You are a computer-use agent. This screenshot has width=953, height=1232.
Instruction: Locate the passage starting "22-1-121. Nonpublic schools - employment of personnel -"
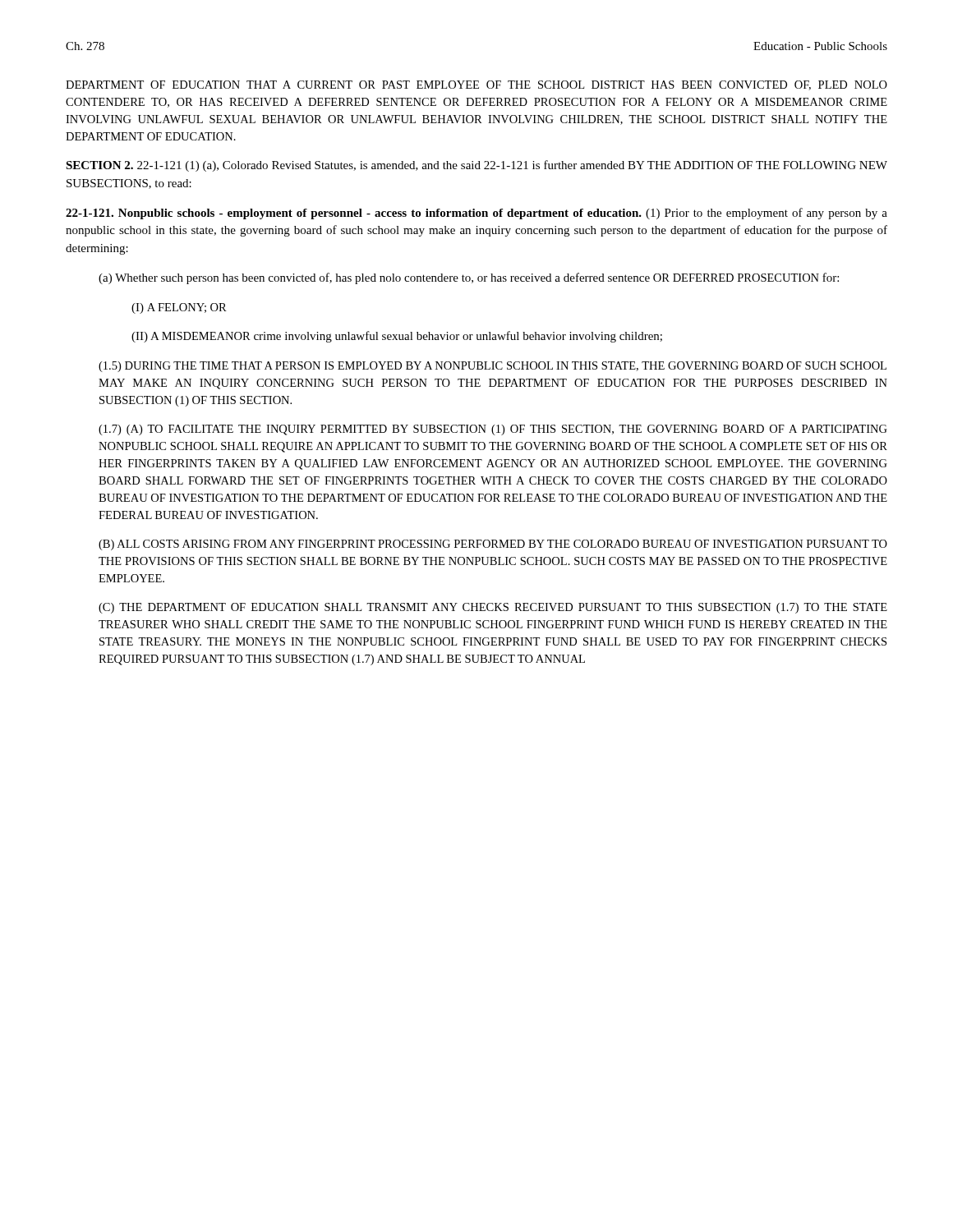pos(476,231)
